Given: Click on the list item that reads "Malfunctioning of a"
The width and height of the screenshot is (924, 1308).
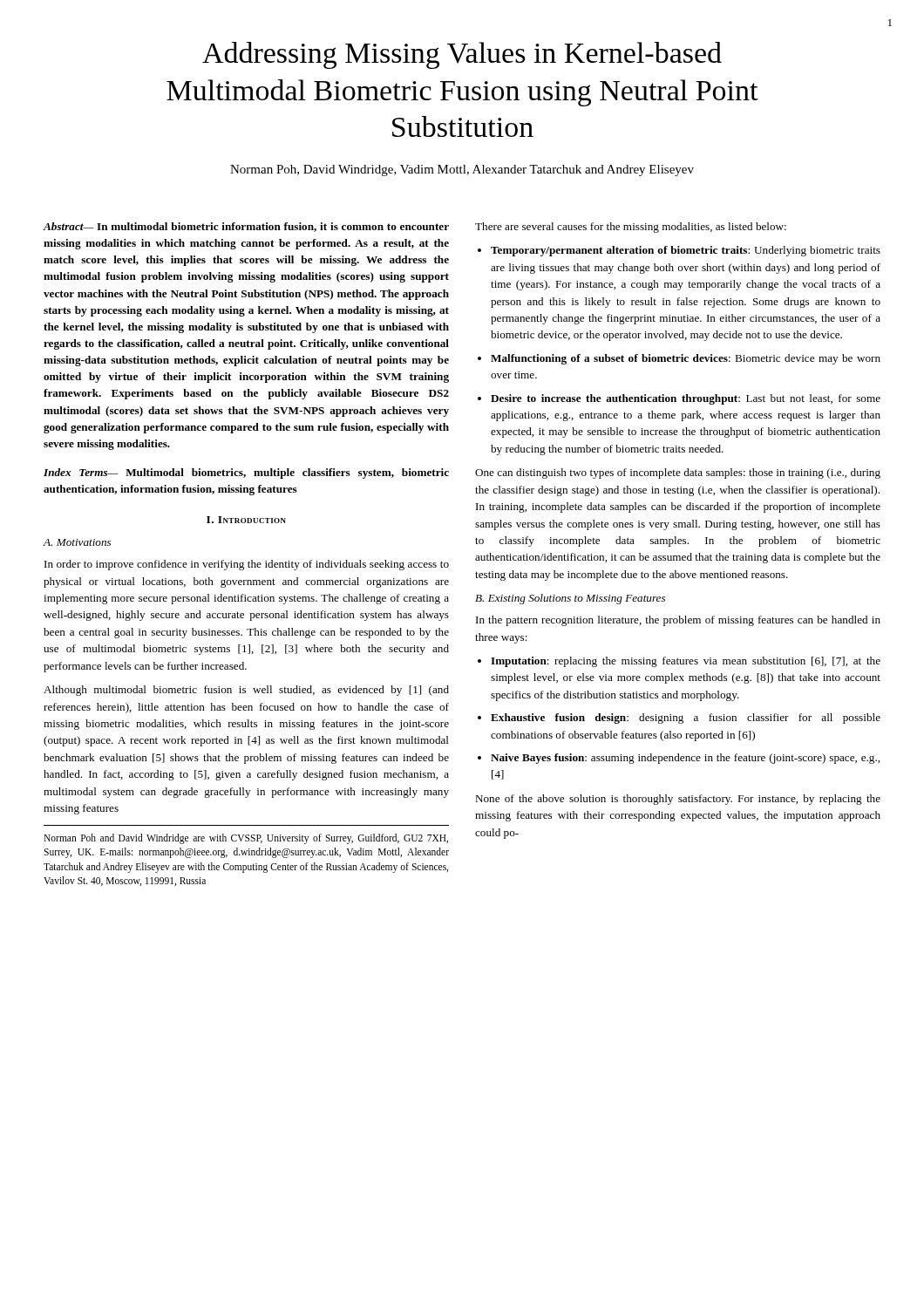Looking at the screenshot, I should (x=686, y=366).
